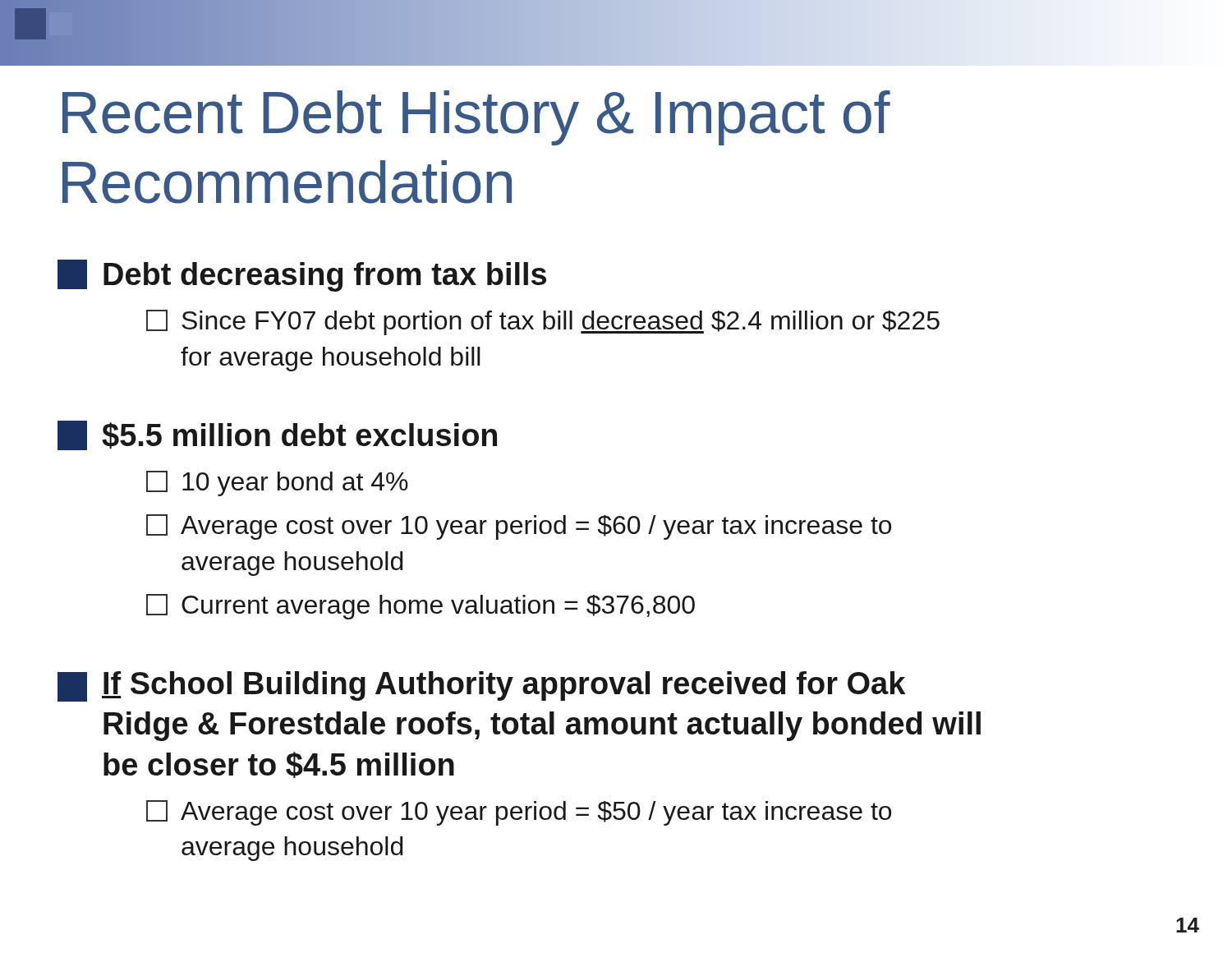Screen dimensions: 953x1232
Task: Navigate to the region starting "Average cost over 10 year period = $50"
Action: [519, 829]
